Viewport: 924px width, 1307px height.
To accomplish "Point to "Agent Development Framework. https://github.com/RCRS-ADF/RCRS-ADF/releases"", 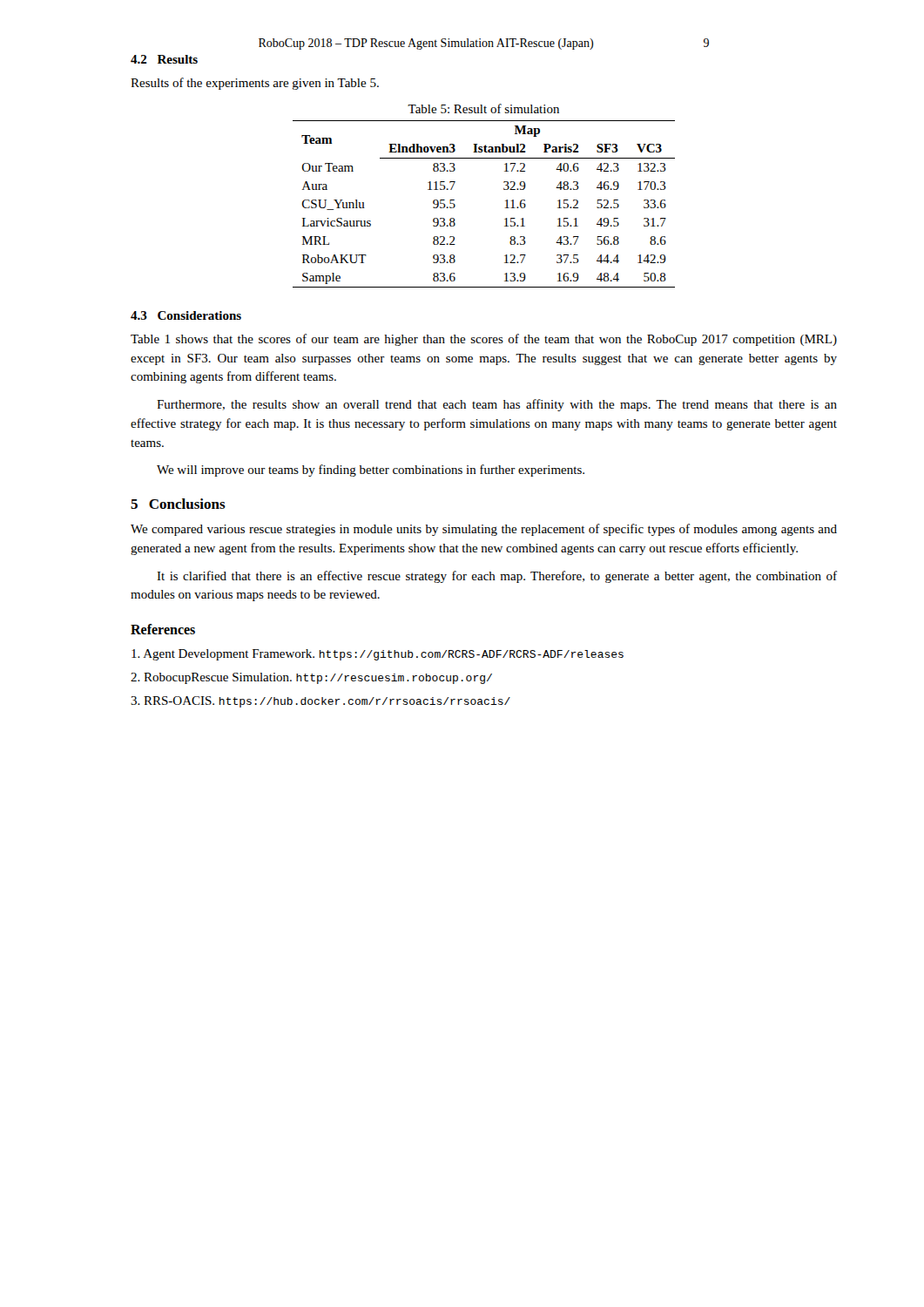I will tap(377, 654).
